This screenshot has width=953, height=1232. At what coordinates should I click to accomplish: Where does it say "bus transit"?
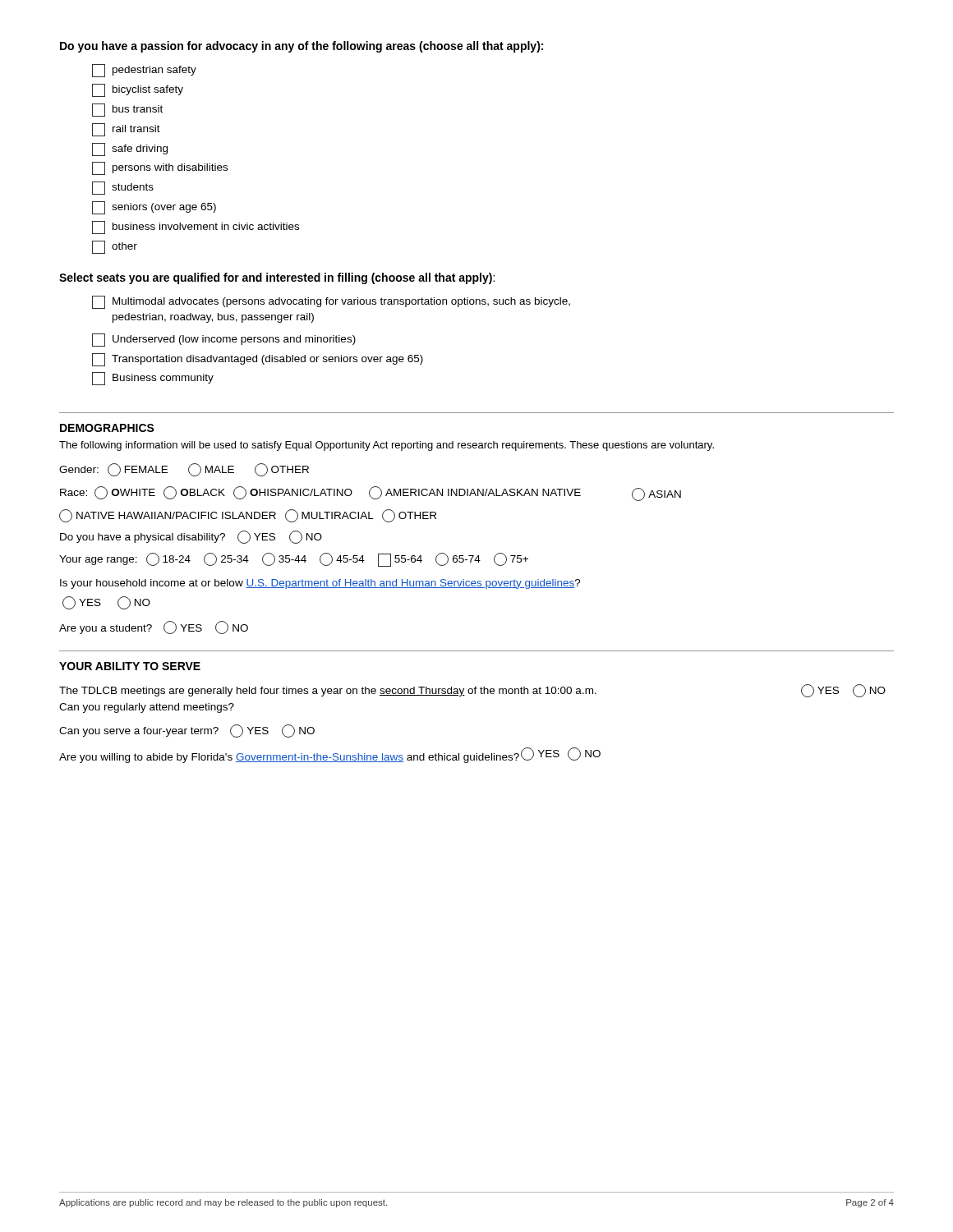[127, 109]
